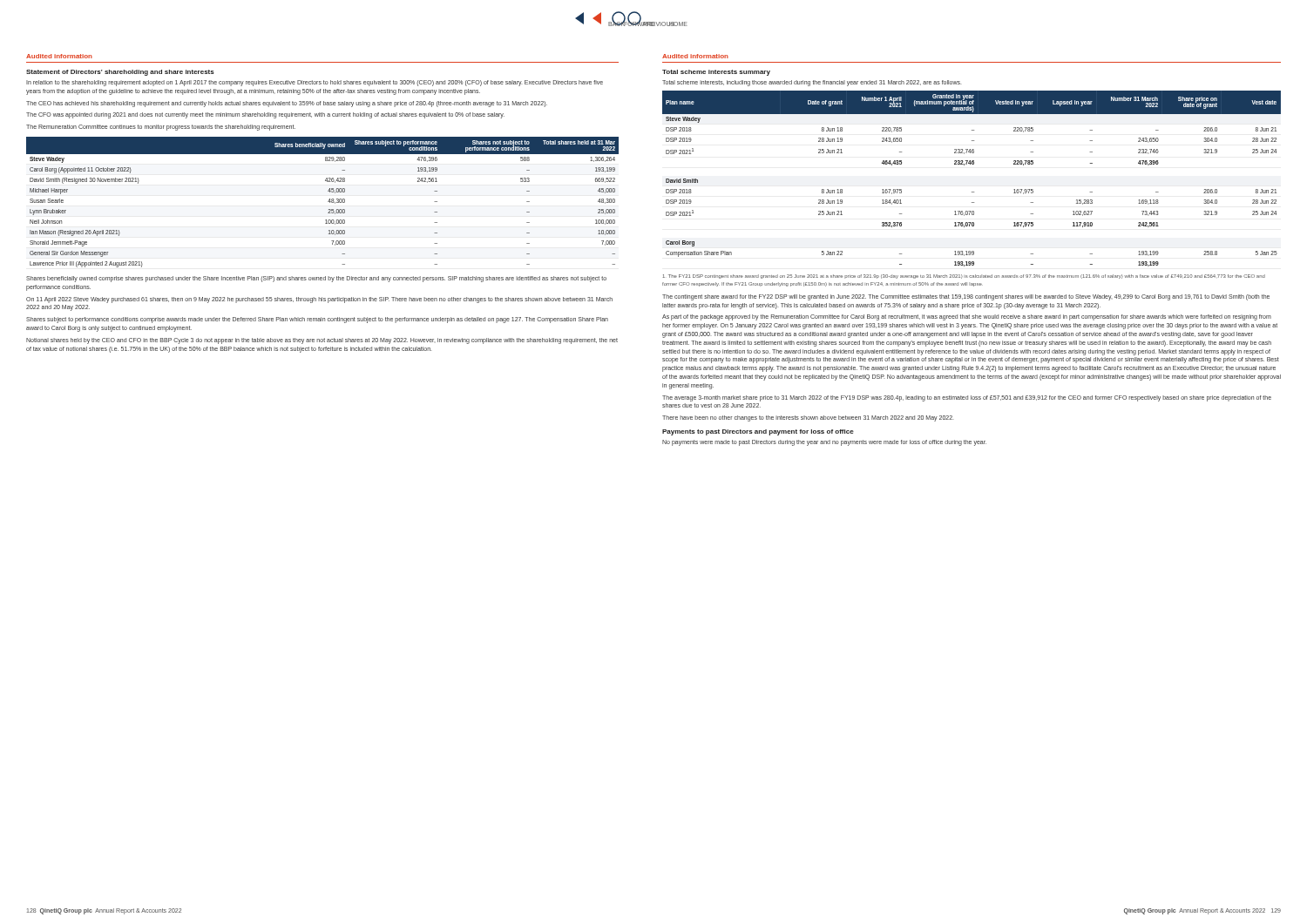1307x924 pixels.
Task: Select the table that reads "General Sir Gordon Messenger"
Action: point(322,203)
